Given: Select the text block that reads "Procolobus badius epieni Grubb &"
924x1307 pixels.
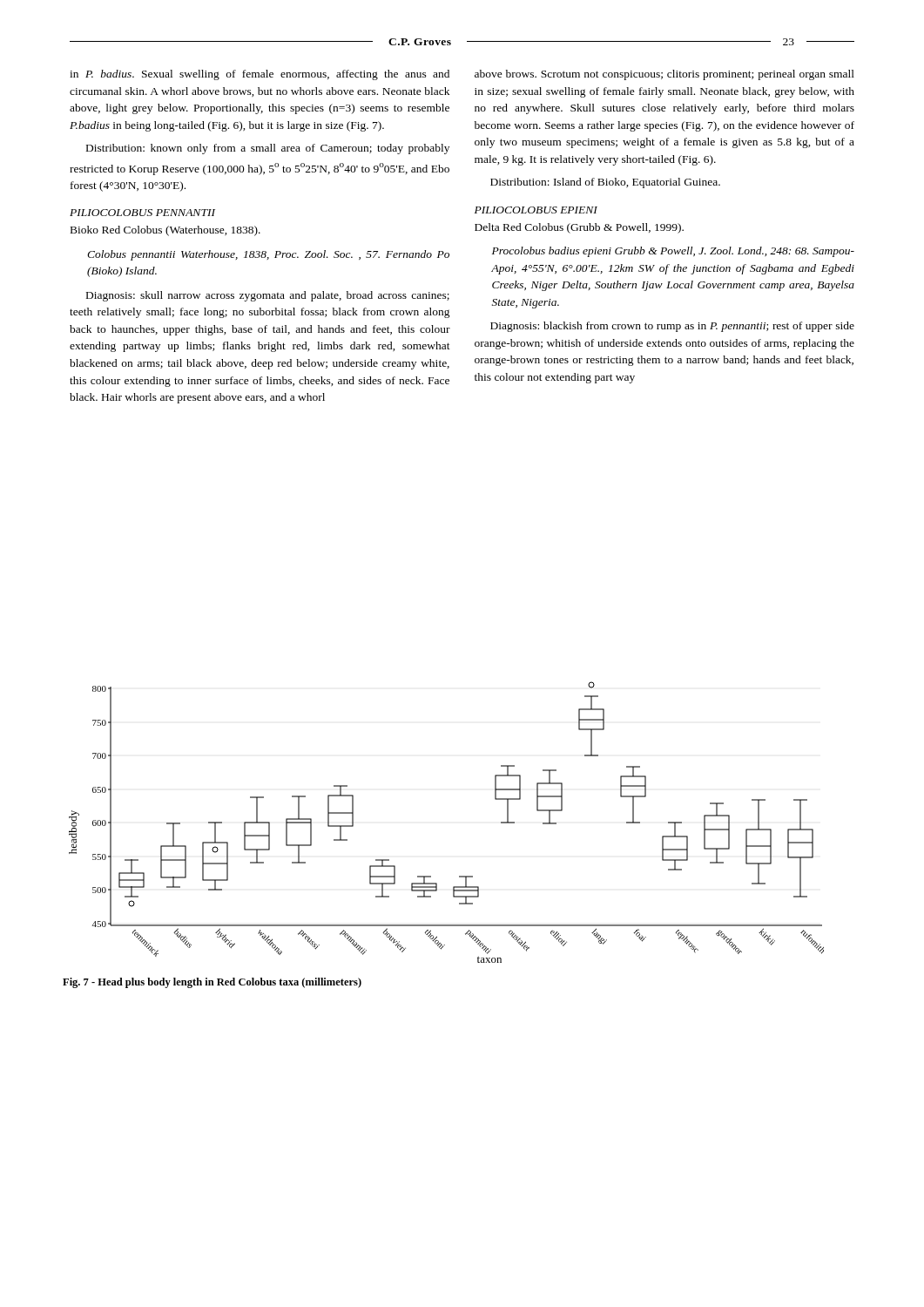Looking at the screenshot, I should pos(673,276).
